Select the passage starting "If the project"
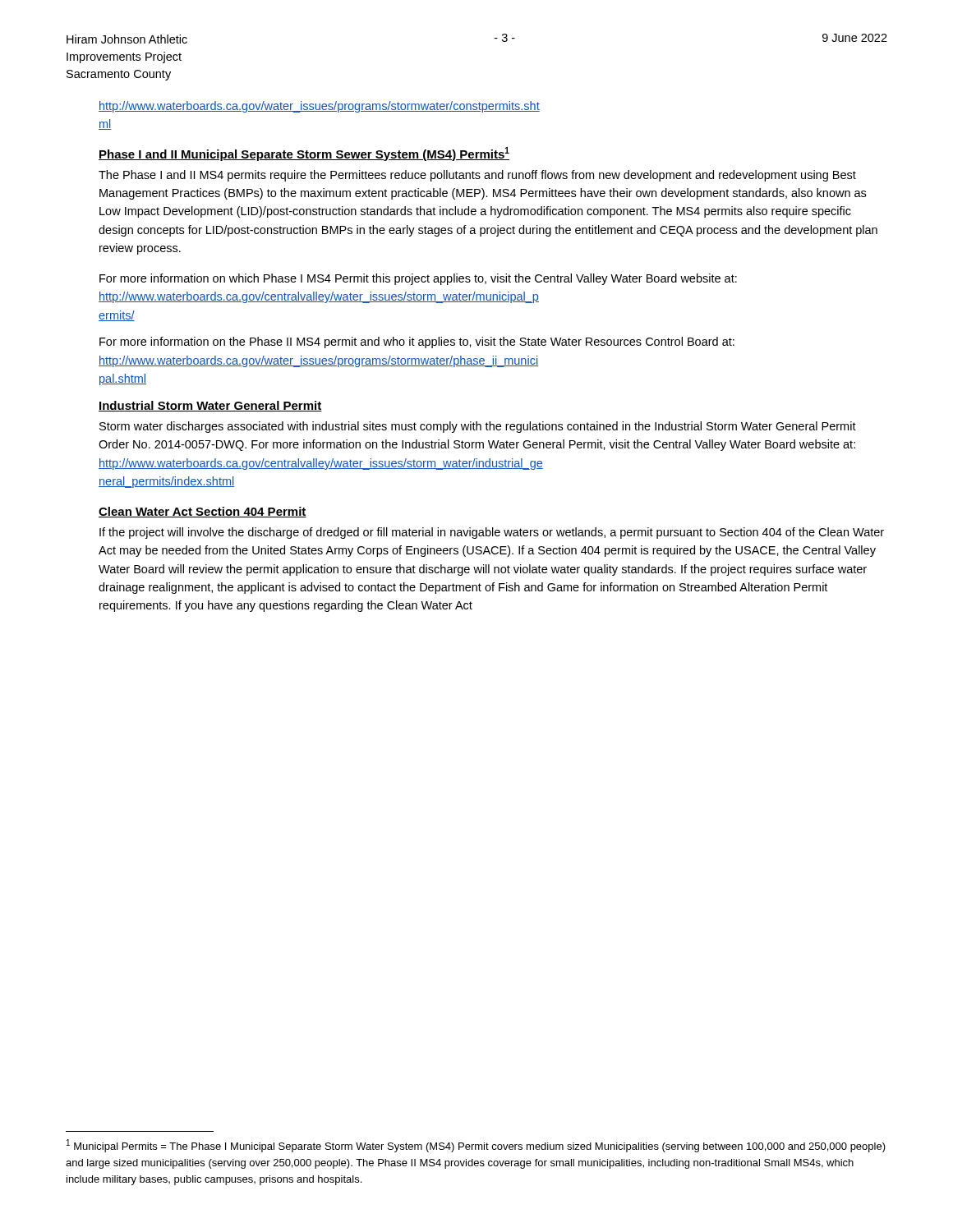 491,569
